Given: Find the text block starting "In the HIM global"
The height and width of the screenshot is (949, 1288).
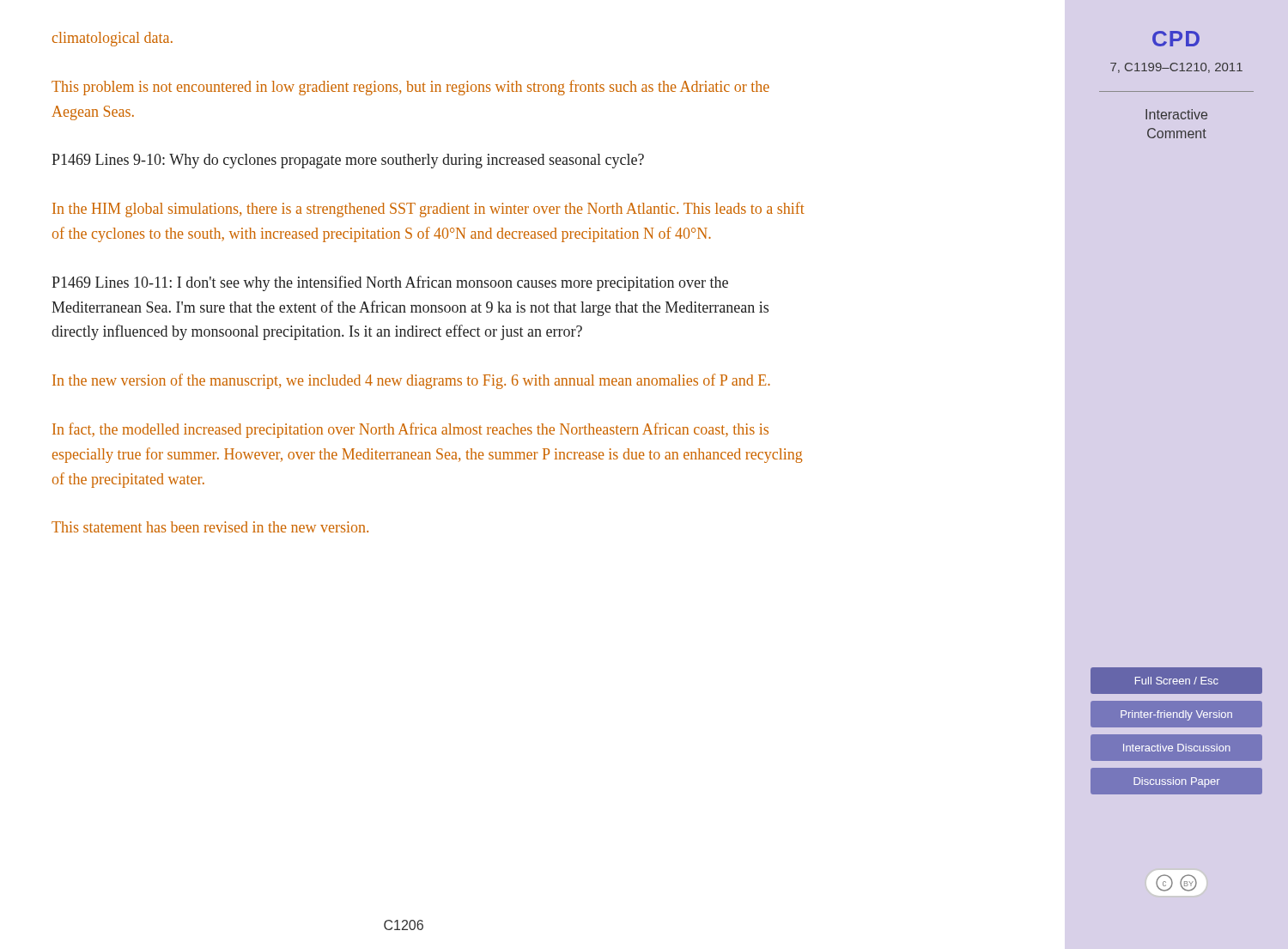Looking at the screenshot, I should [428, 221].
